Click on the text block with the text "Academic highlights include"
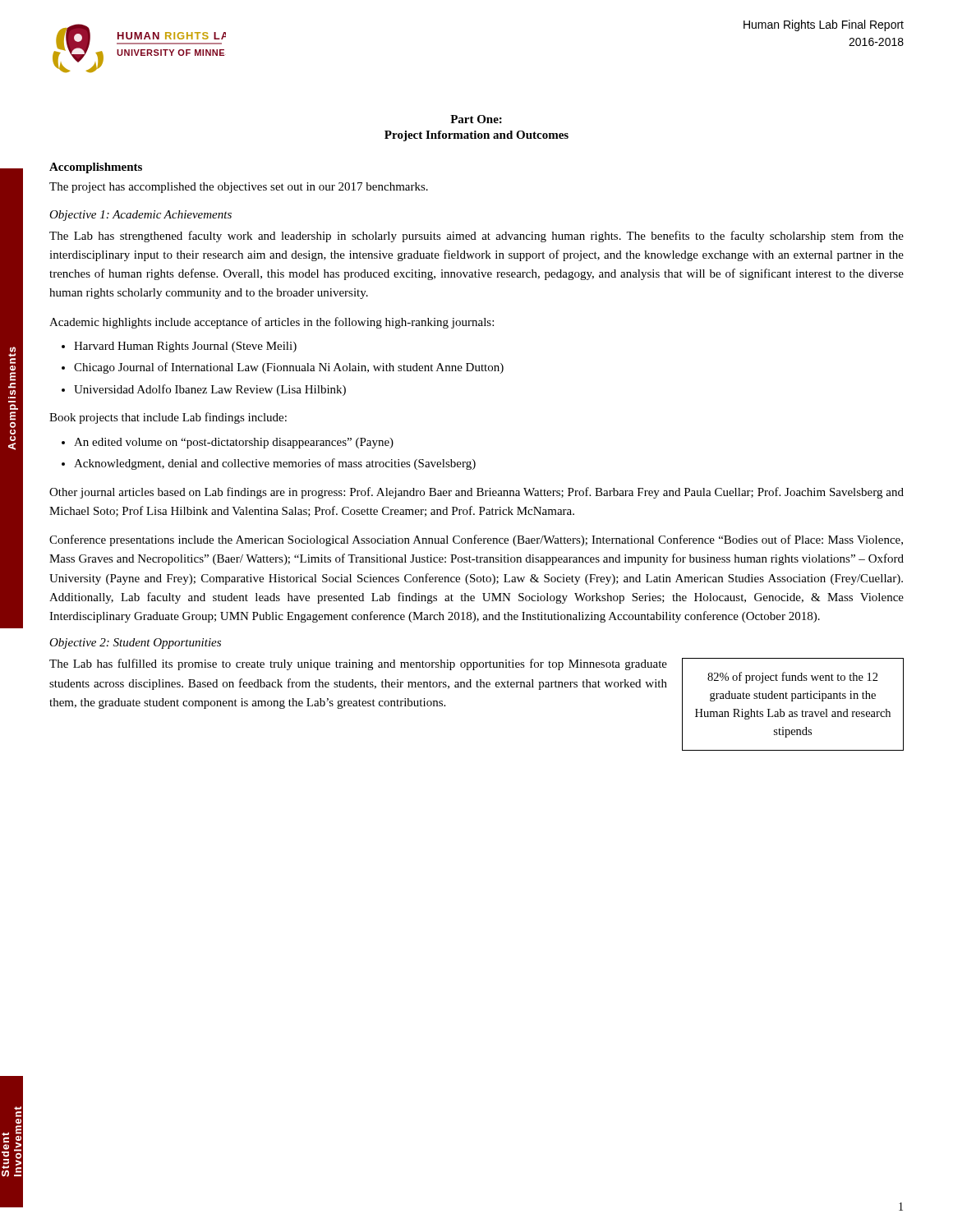Screen dimensions: 1232x953 point(272,322)
